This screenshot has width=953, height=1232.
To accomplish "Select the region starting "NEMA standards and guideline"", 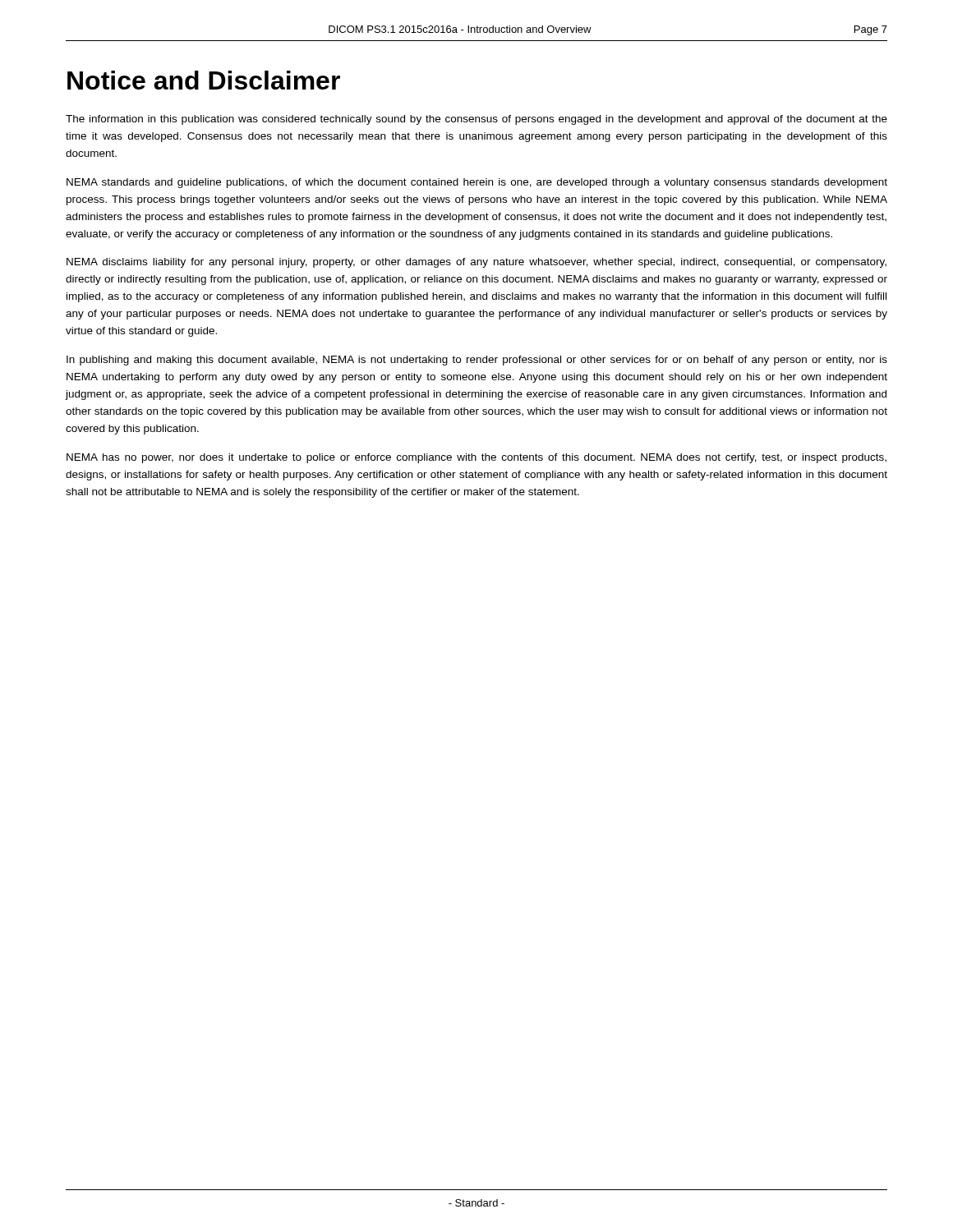I will [x=476, y=208].
